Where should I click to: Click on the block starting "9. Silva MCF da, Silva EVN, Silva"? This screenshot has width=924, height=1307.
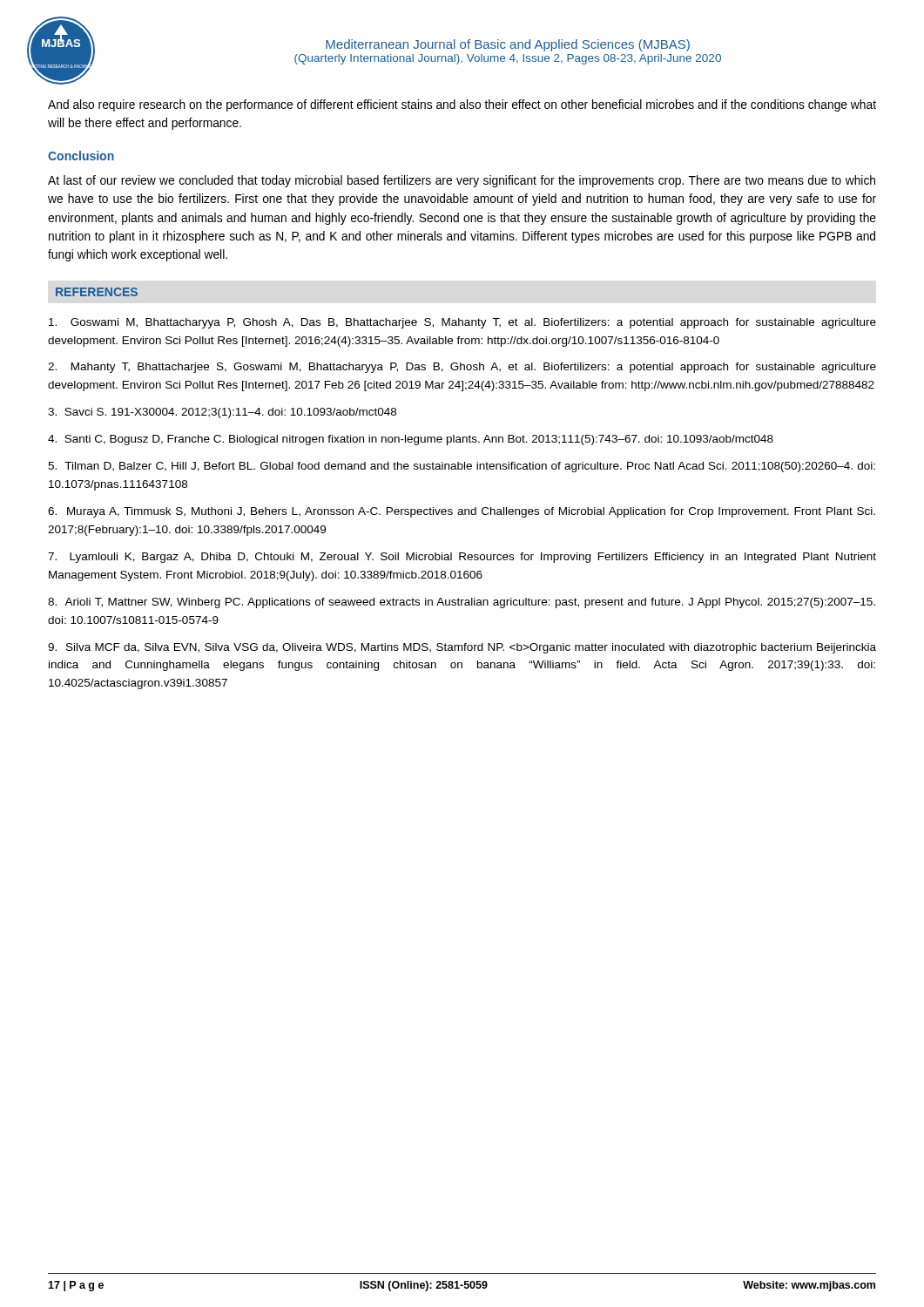click(462, 665)
